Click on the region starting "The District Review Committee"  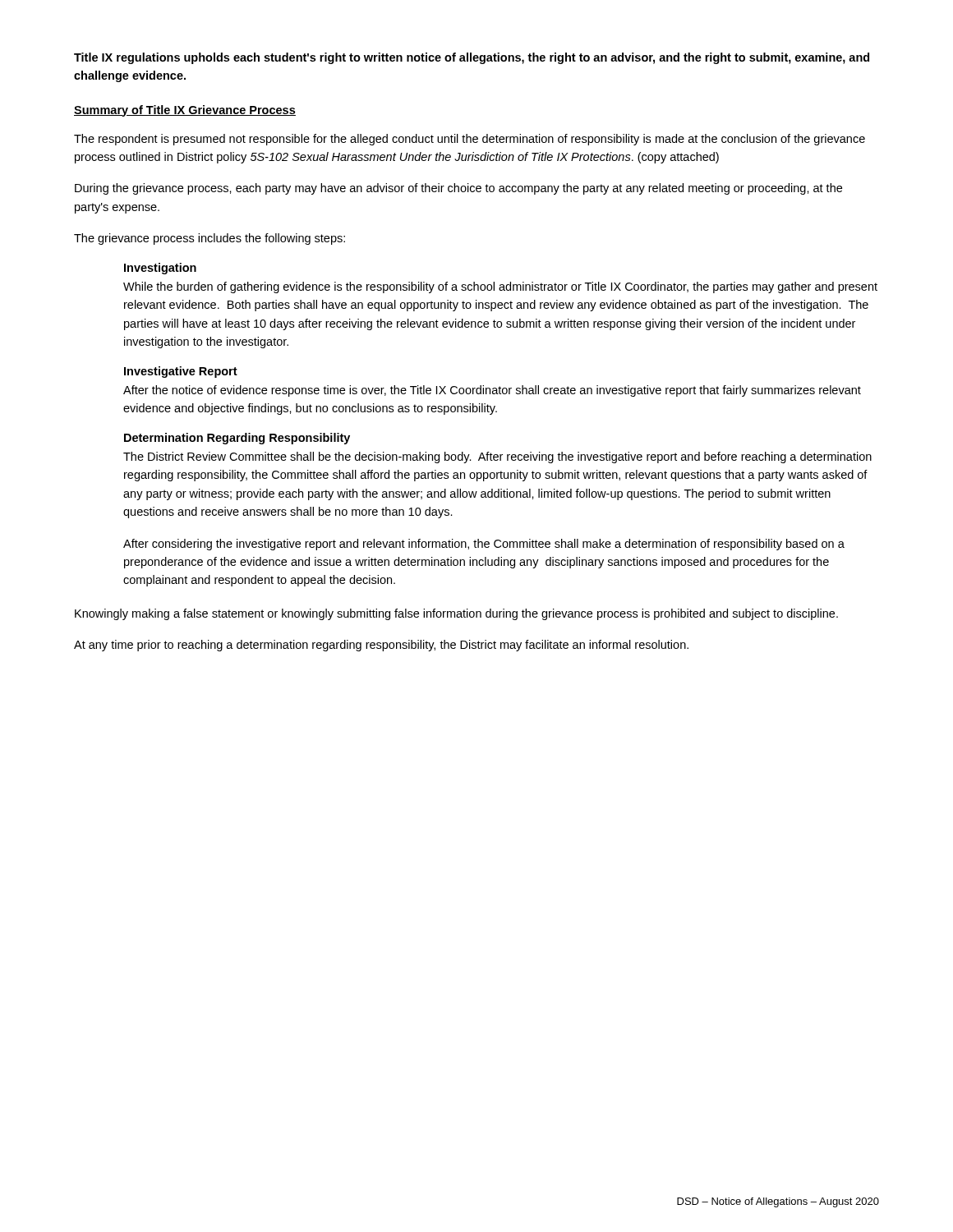[498, 484]
